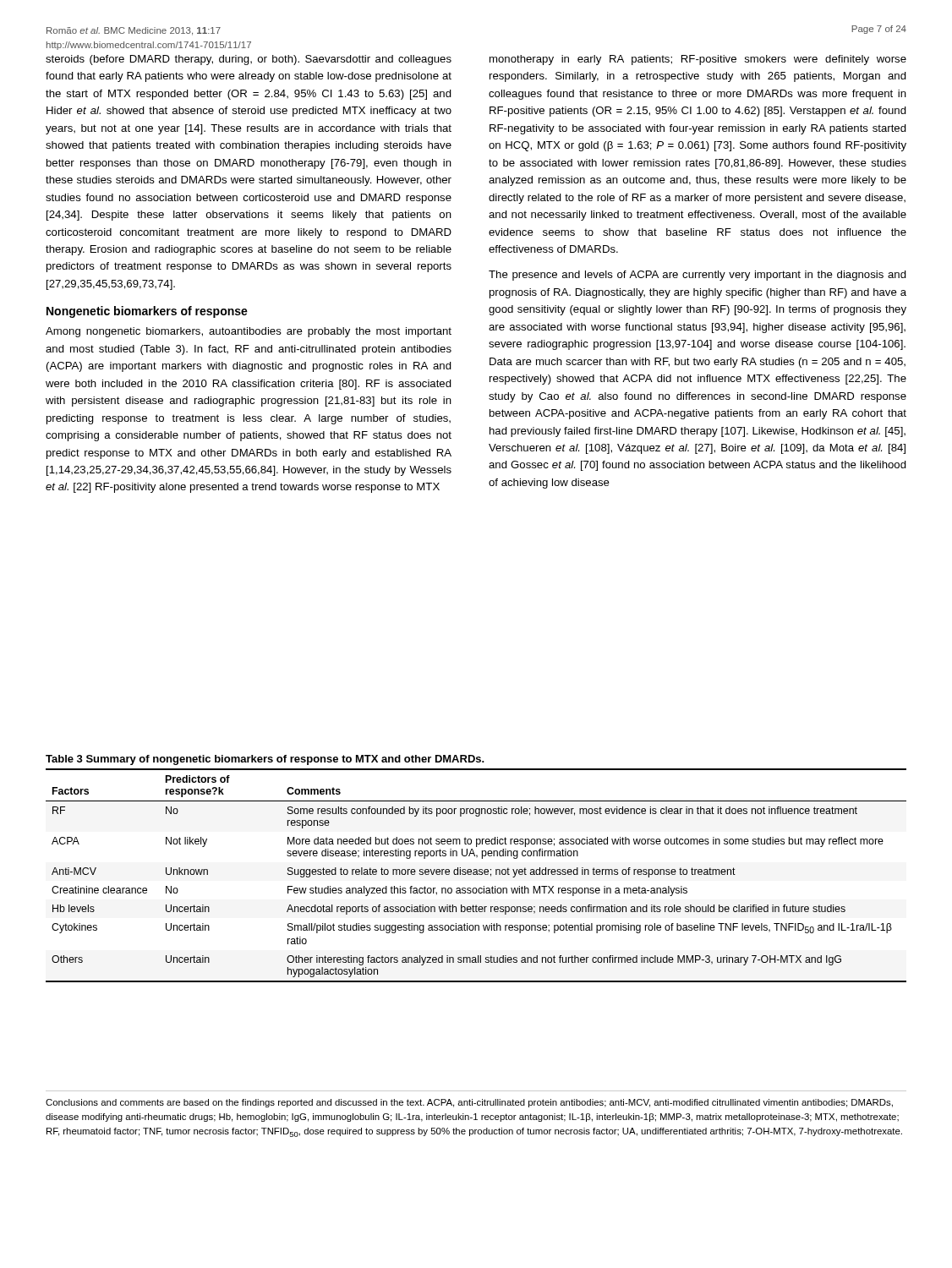Point to "Nongenetic biomarkers of response"
The width and height of the screenshot is (952, 1268).
click(x=147, y=311)
